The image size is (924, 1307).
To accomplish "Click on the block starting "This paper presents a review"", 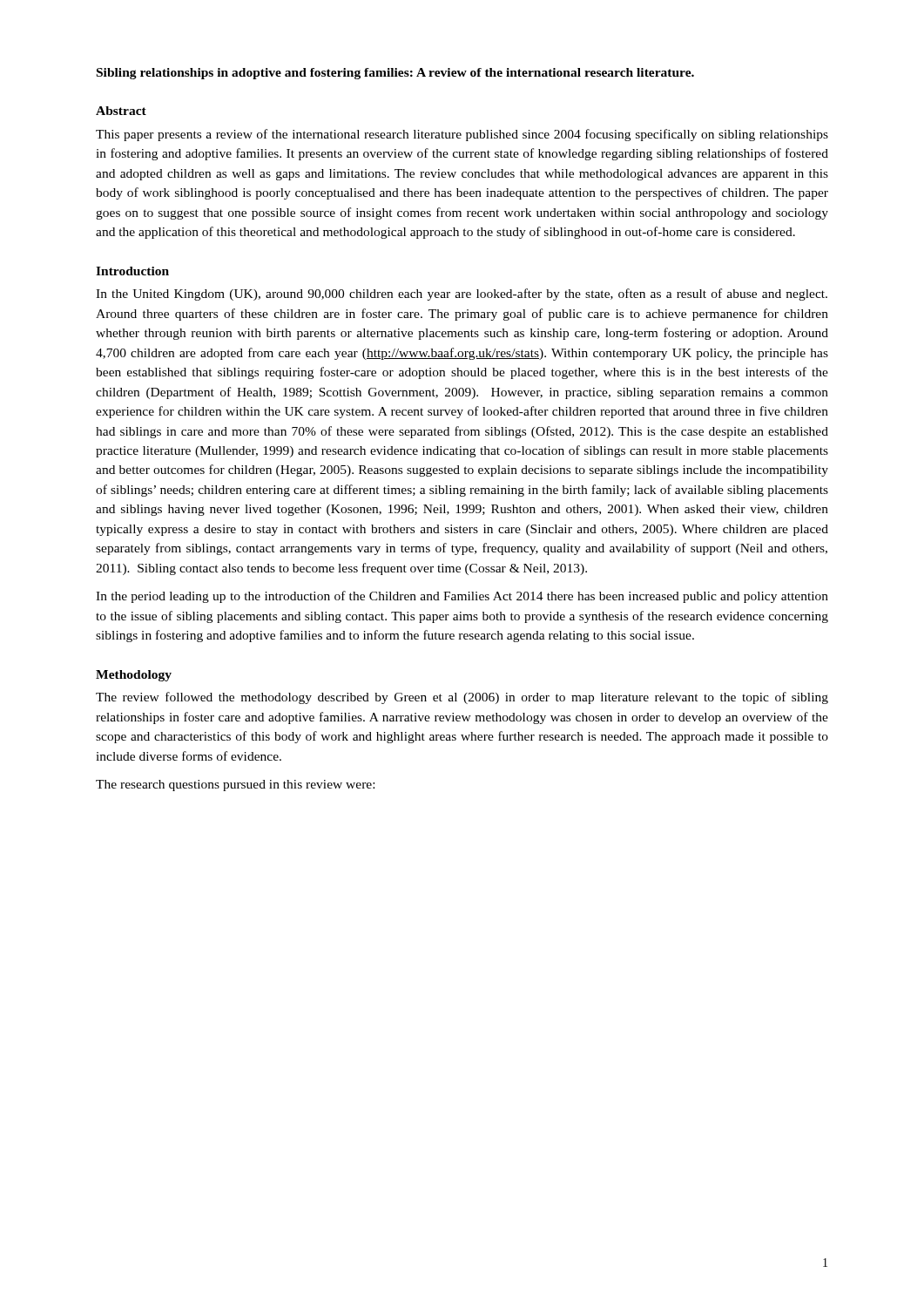I will click(x=462, y=183).
